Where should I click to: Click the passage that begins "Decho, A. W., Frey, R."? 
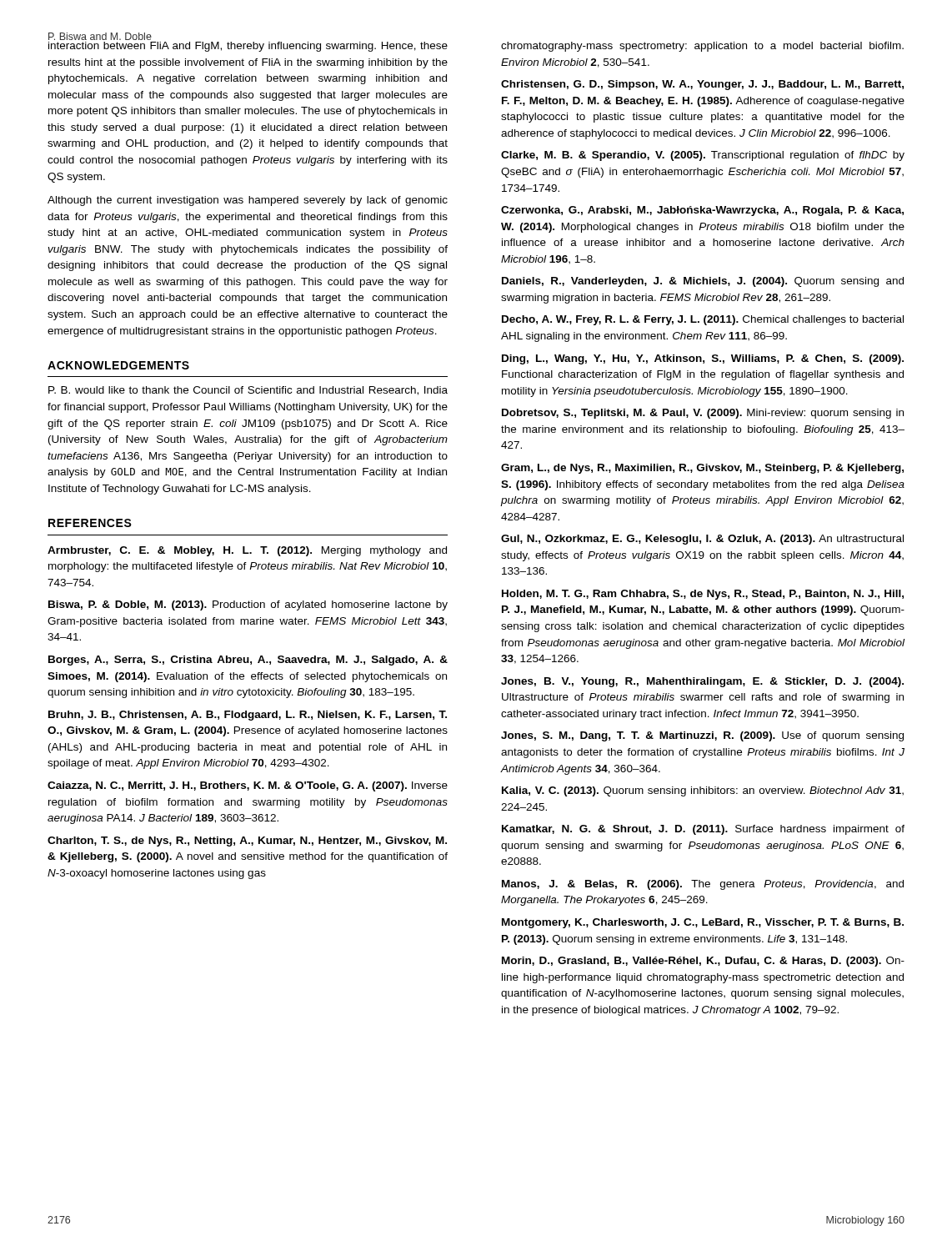(x=703, y=328)
